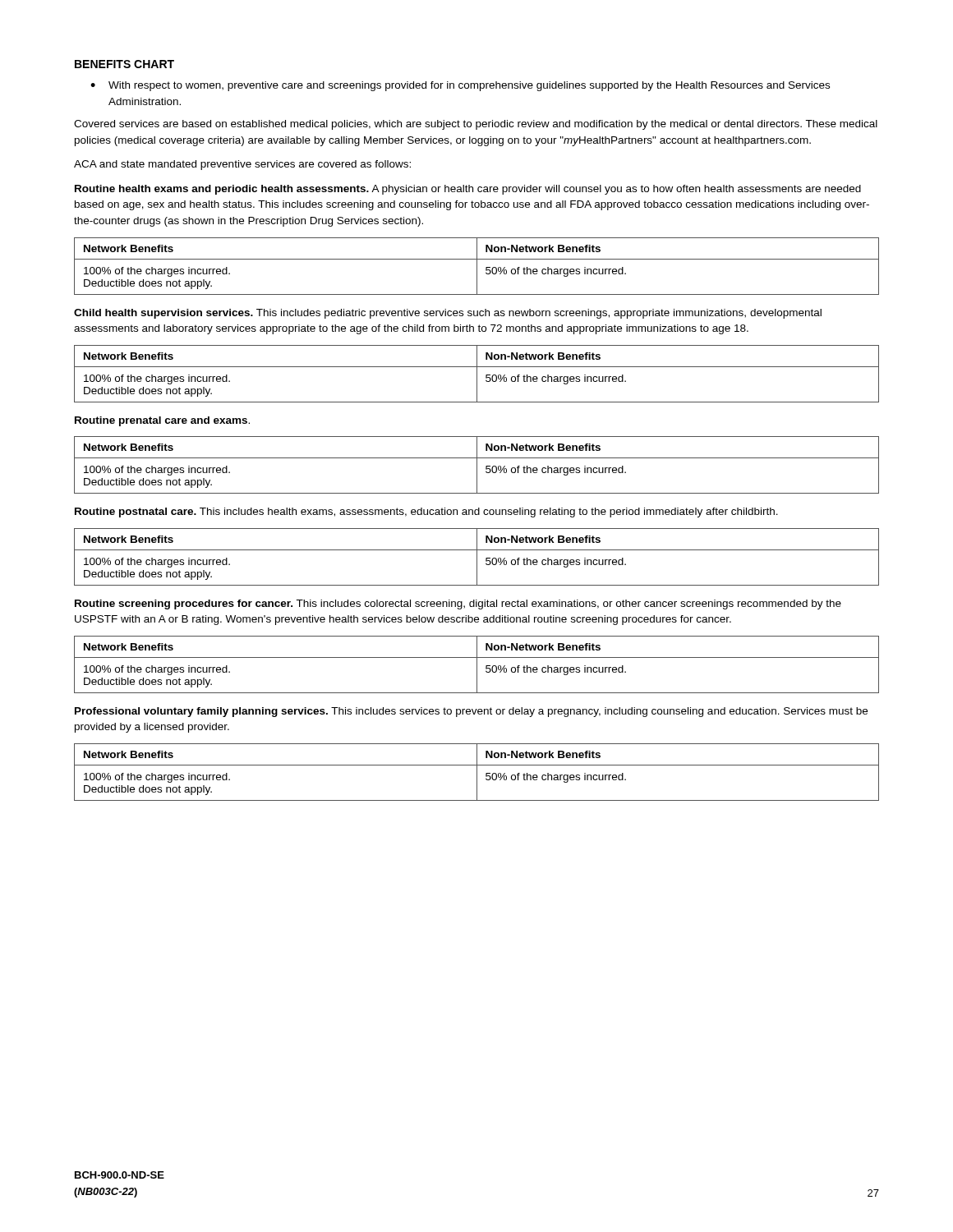Navigate to the region starting "BENEFITS CHART"
The height and width of the screenshot is (1232, 953).
pyautogui.click(x=124, y=64)
